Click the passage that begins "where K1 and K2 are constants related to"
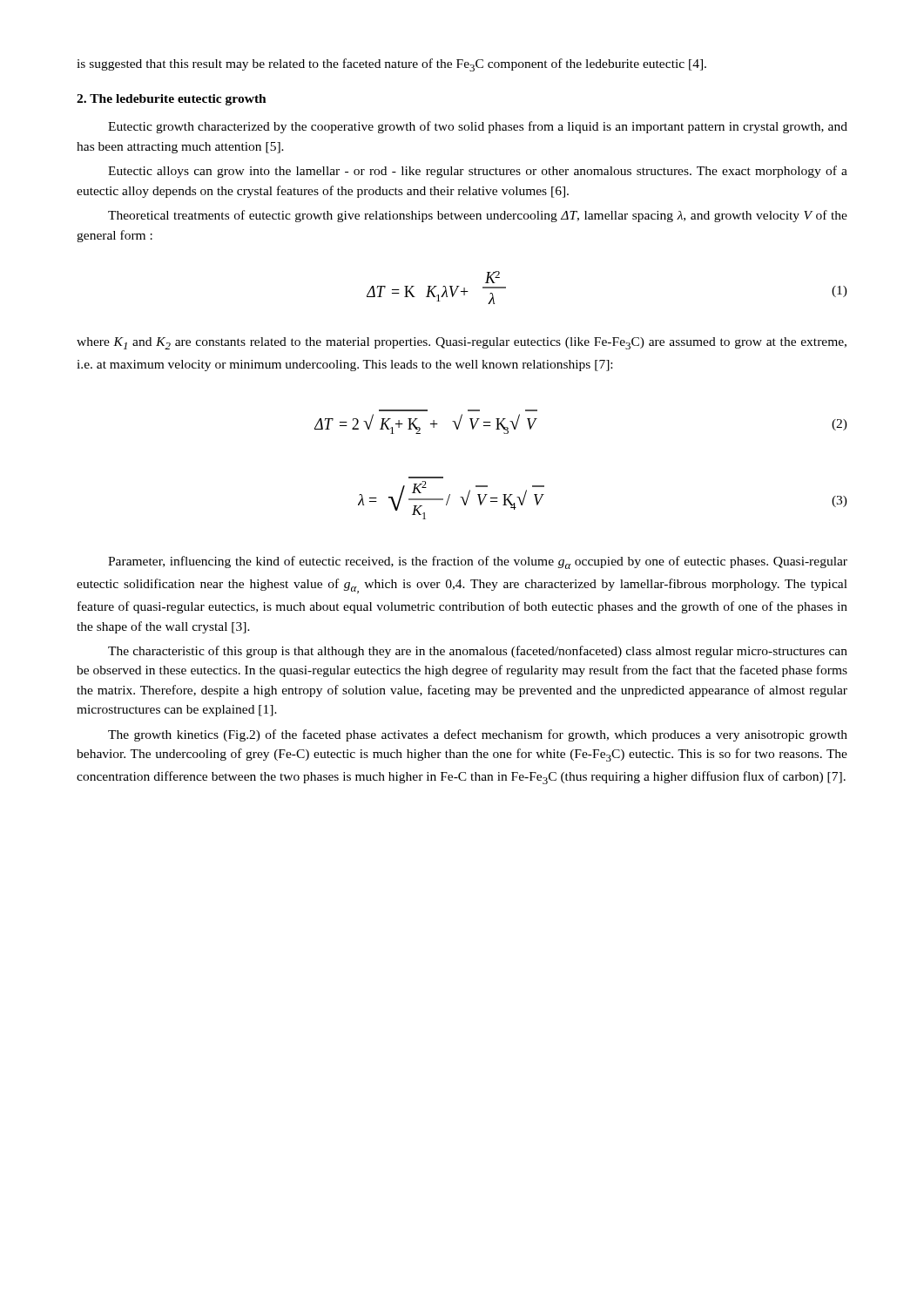The width and height of the screenshot is (924, 1307). coord(462,352)
